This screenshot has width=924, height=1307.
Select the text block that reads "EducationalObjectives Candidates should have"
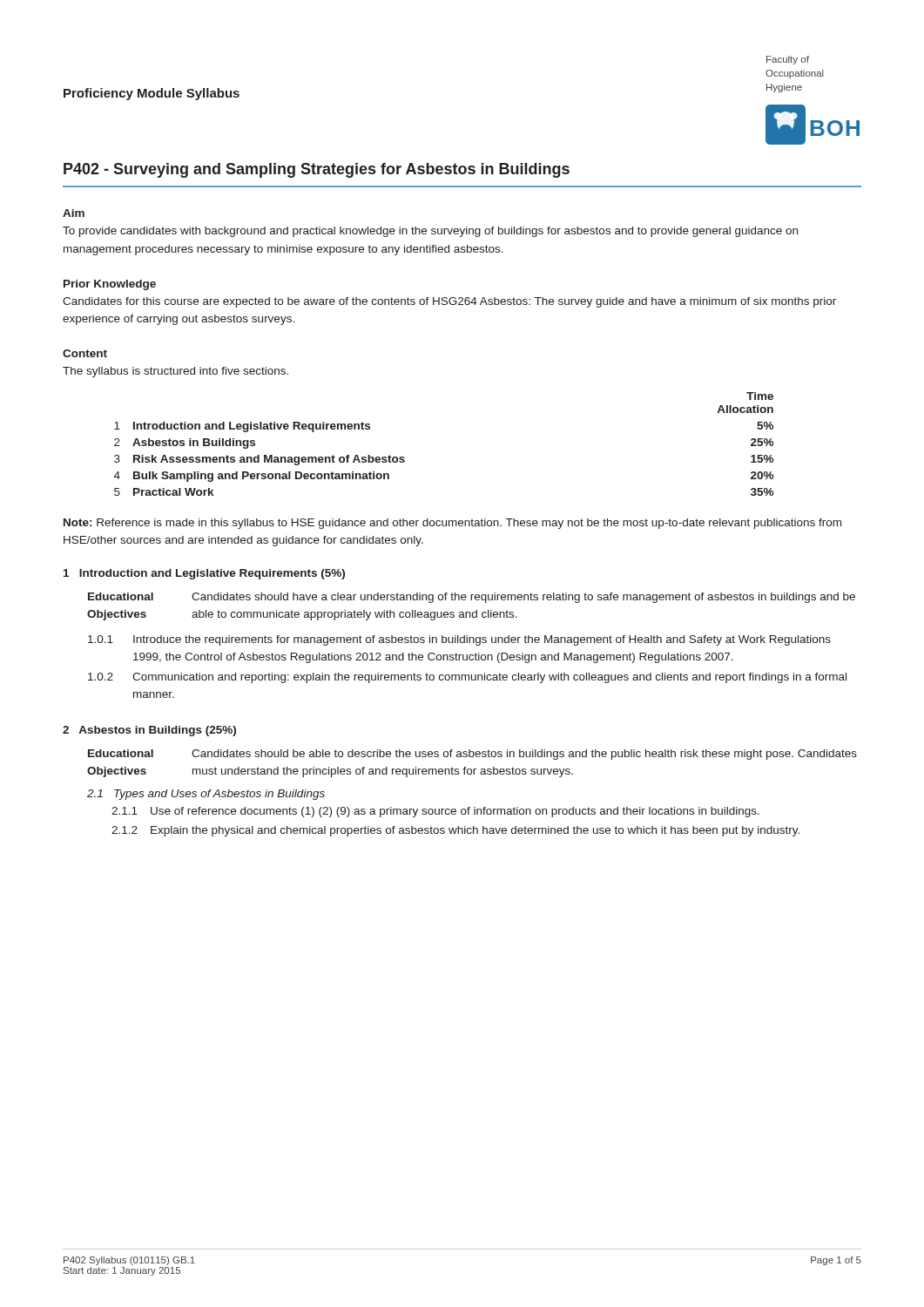474,606
